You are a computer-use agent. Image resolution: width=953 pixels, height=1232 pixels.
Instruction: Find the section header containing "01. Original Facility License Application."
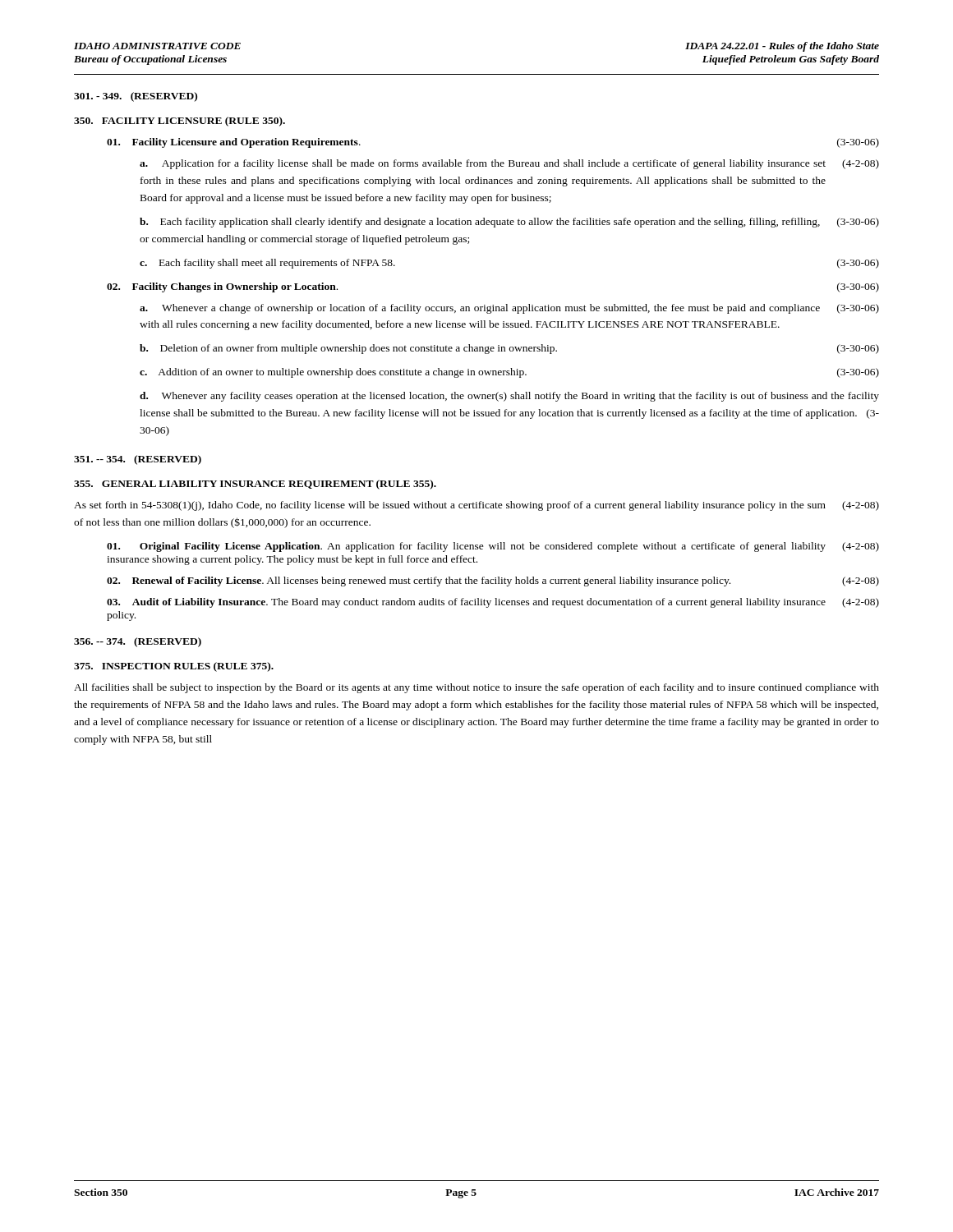click(493, 553)
